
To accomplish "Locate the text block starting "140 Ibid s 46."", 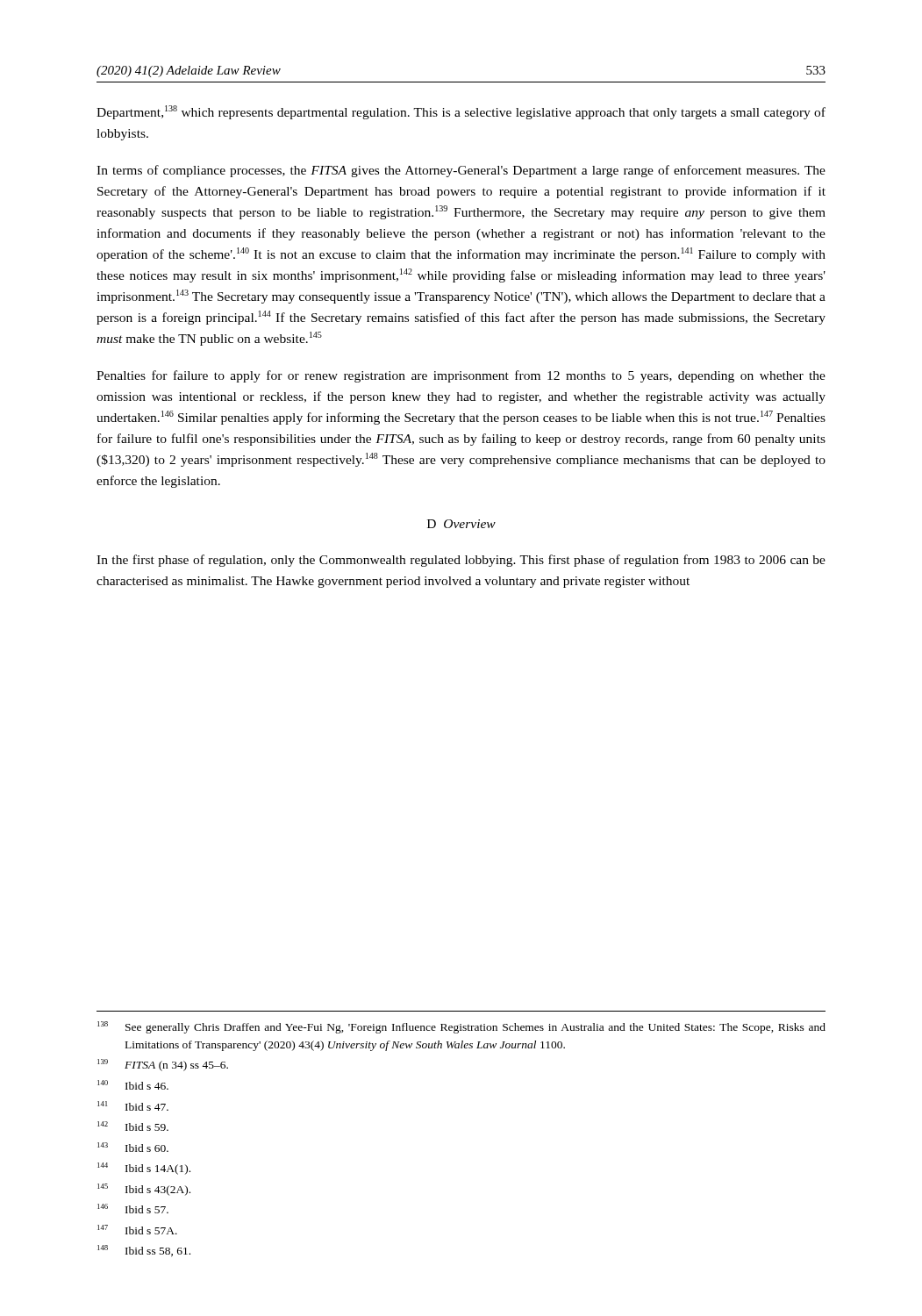I will click(x=133, y=1085).
